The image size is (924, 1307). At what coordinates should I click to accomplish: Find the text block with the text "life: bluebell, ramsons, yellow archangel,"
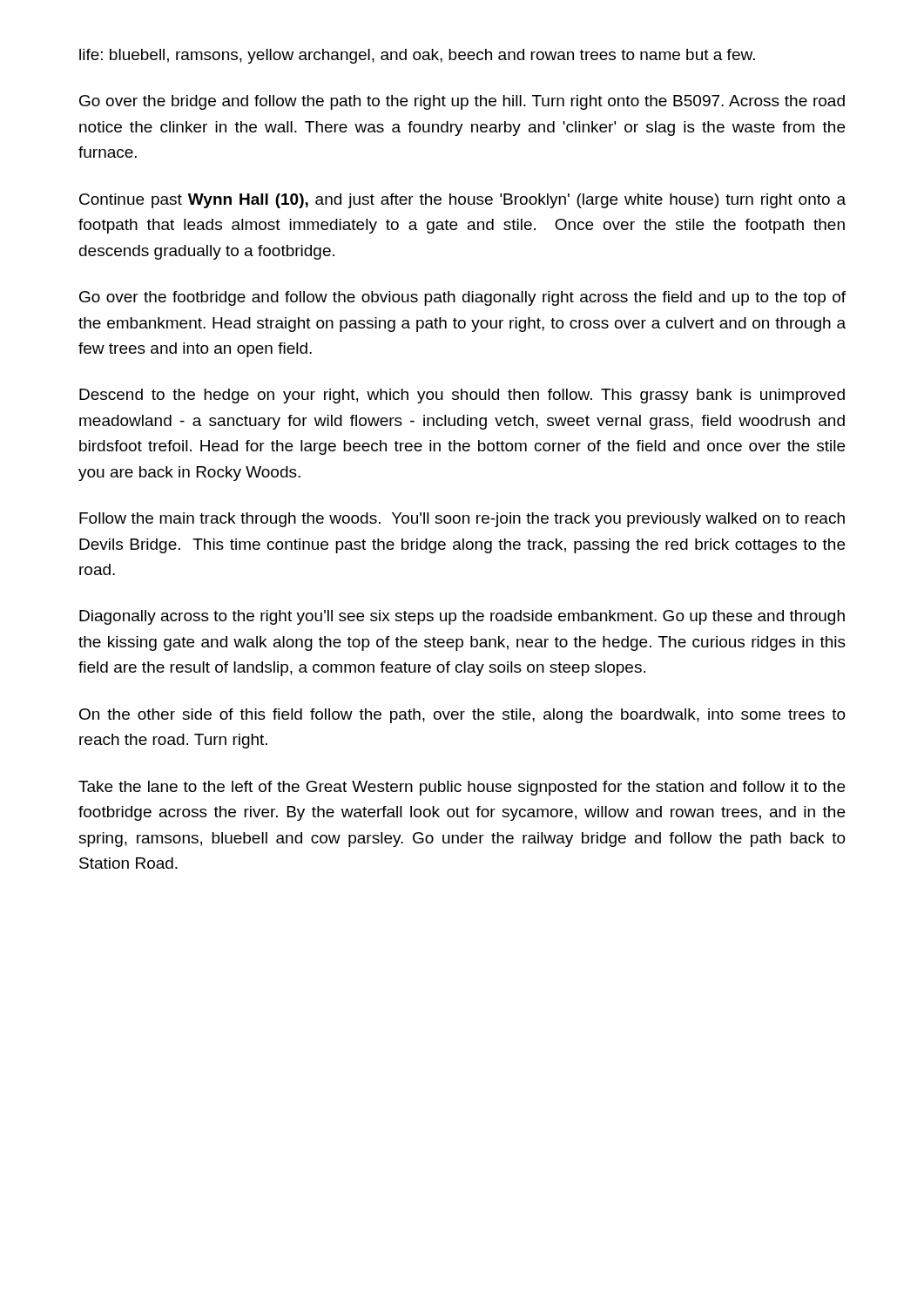[x=417, y=55]
